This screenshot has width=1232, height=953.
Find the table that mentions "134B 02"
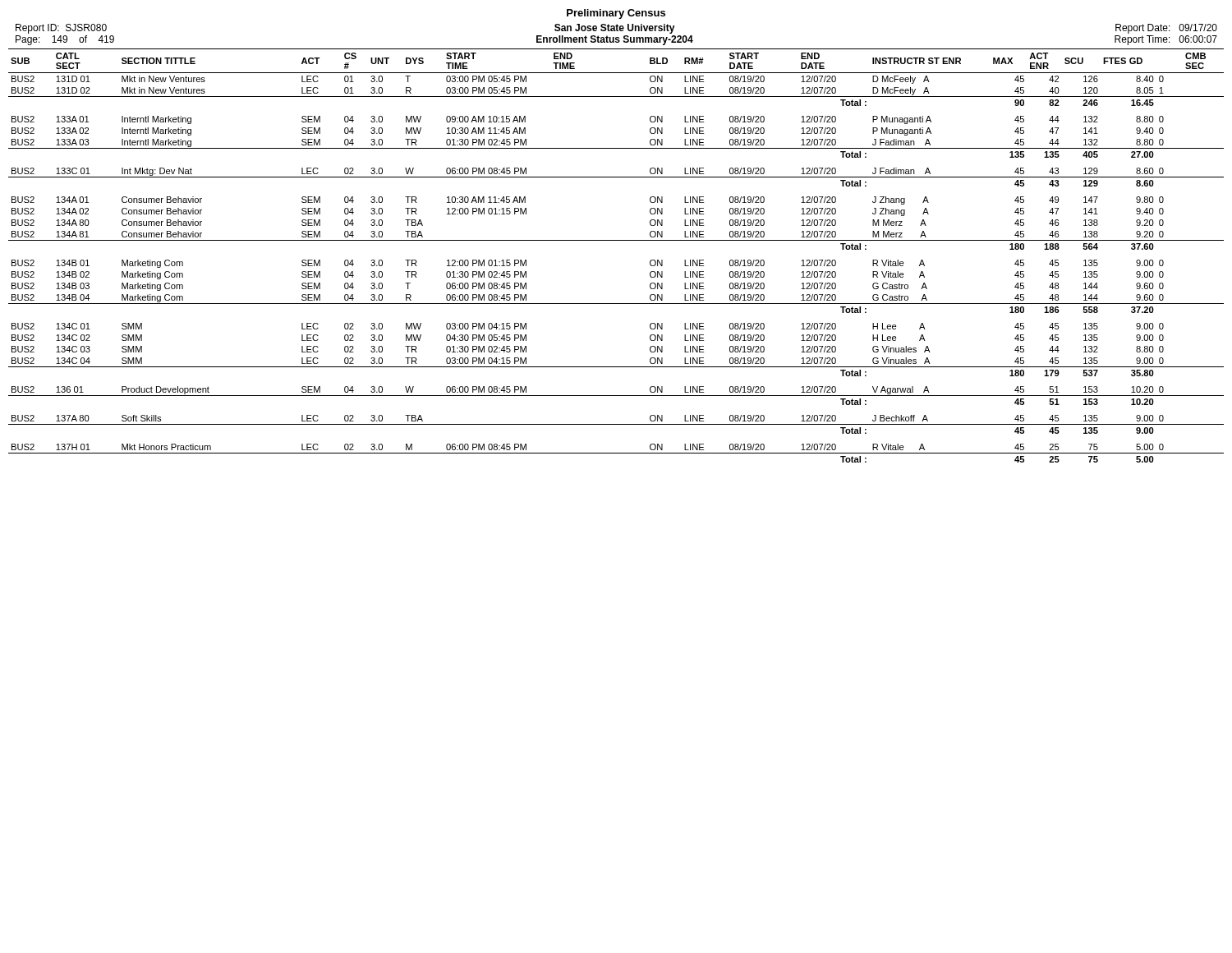coord(616,257)
